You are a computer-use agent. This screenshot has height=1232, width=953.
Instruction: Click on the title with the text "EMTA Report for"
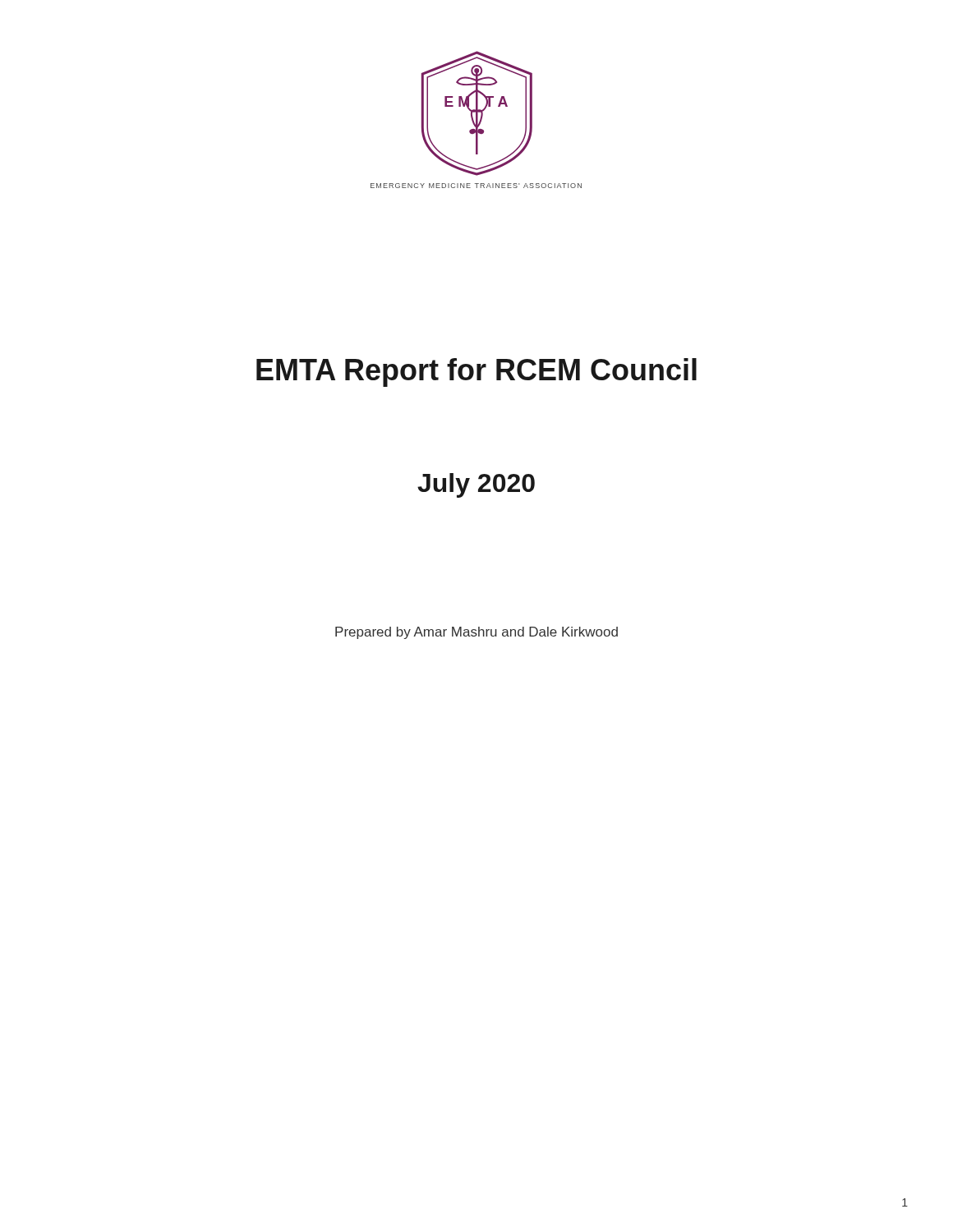click(476, 370)
